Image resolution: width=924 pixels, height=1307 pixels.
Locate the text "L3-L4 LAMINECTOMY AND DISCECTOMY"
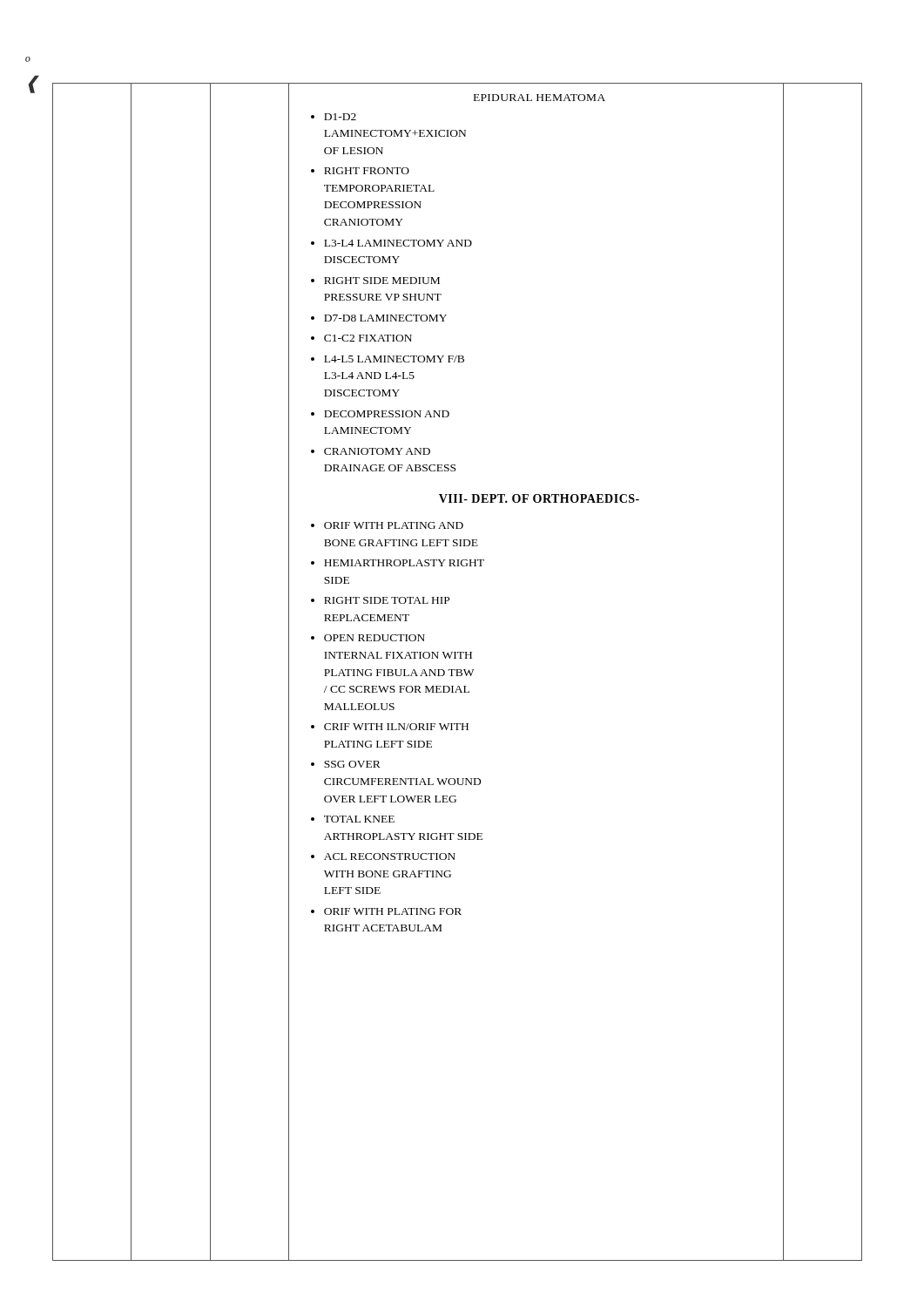pos(398,243)
